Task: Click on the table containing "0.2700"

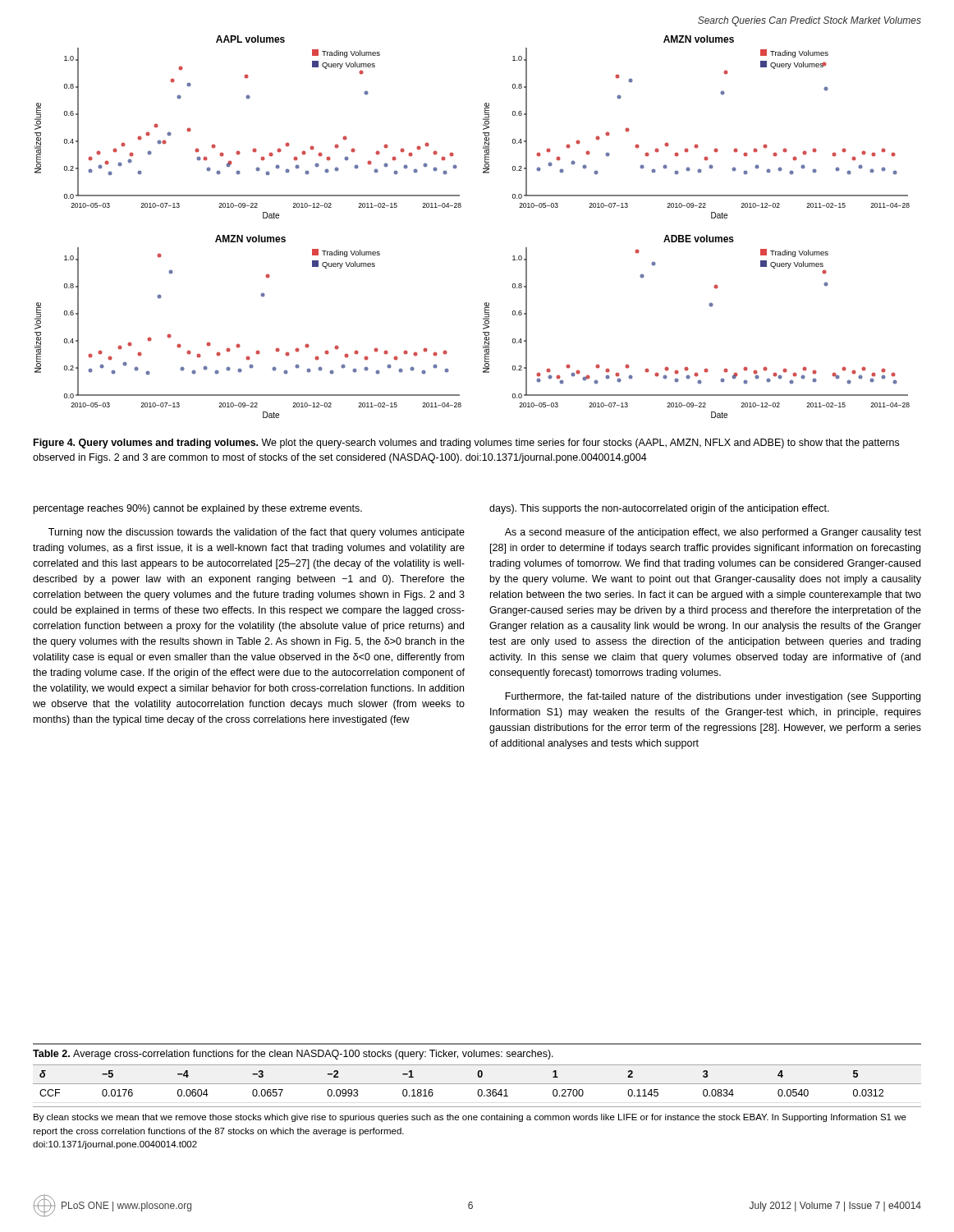Action: point(477,1084)
